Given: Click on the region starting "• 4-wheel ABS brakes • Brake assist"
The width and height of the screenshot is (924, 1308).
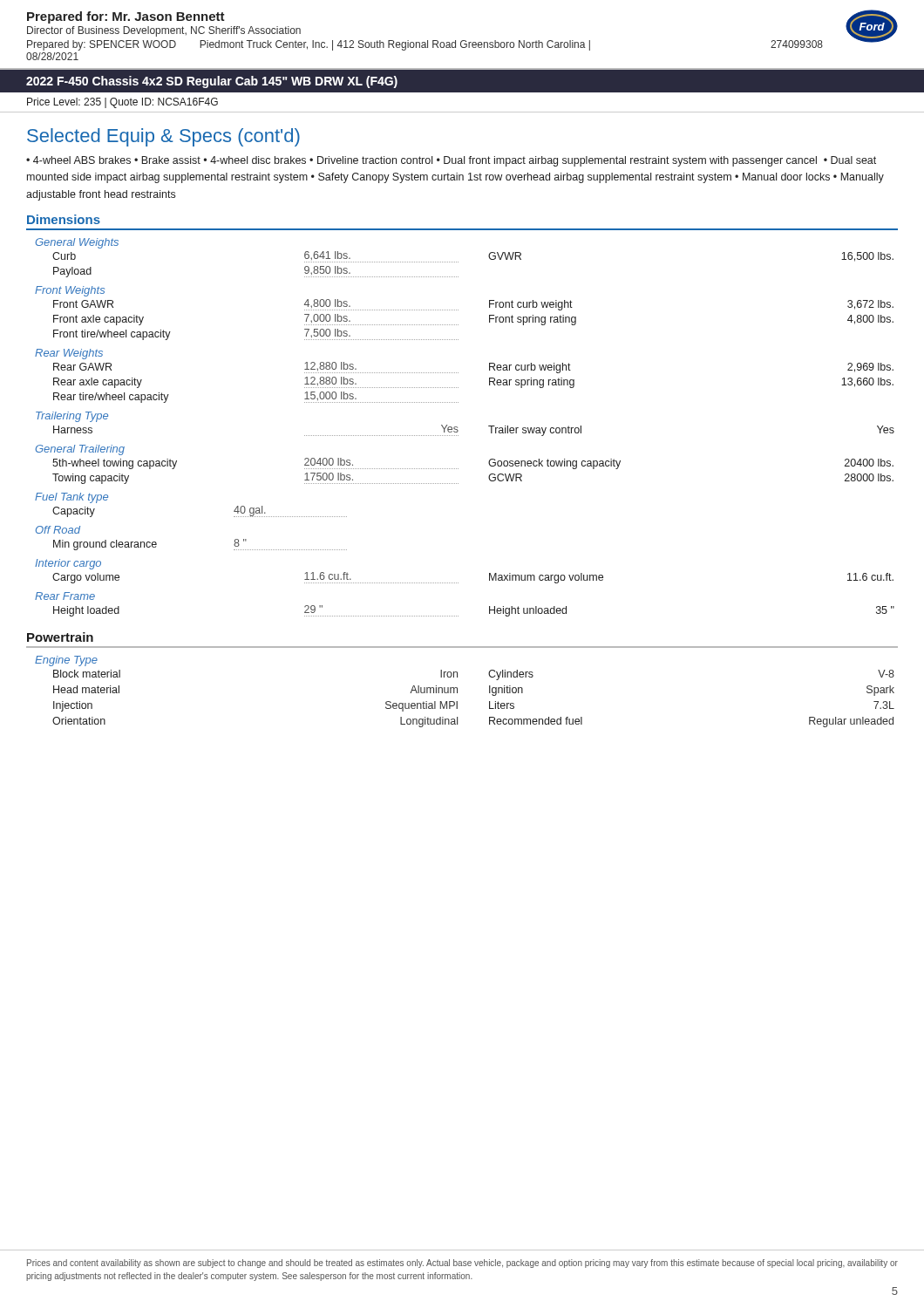Looking at the screenshot, I should point(455,177).
